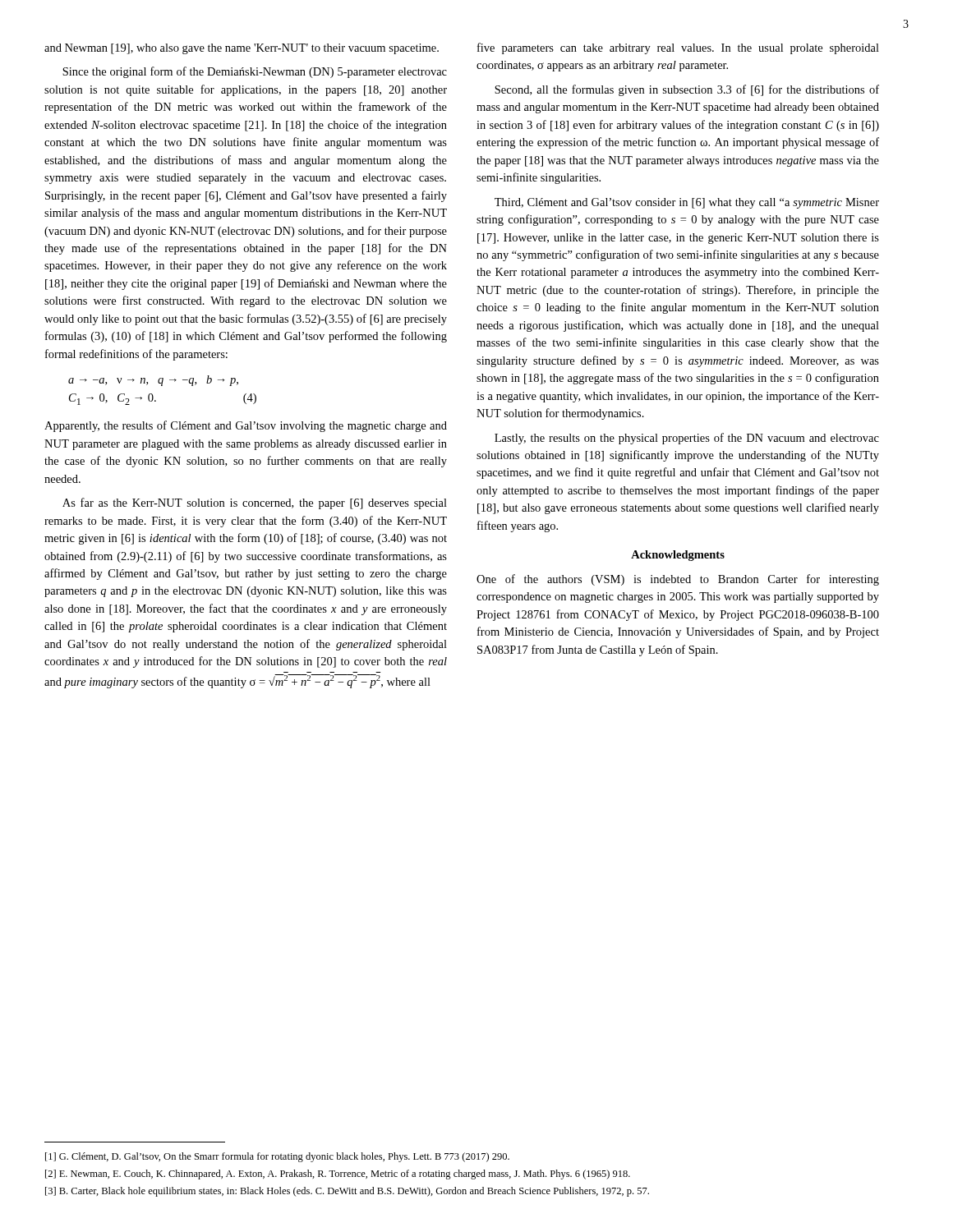The width and height of the screenshot is (953, 1232).
Task: Click the passage that begins "and Newman [19], who also gave"
Action: [246, 48]
